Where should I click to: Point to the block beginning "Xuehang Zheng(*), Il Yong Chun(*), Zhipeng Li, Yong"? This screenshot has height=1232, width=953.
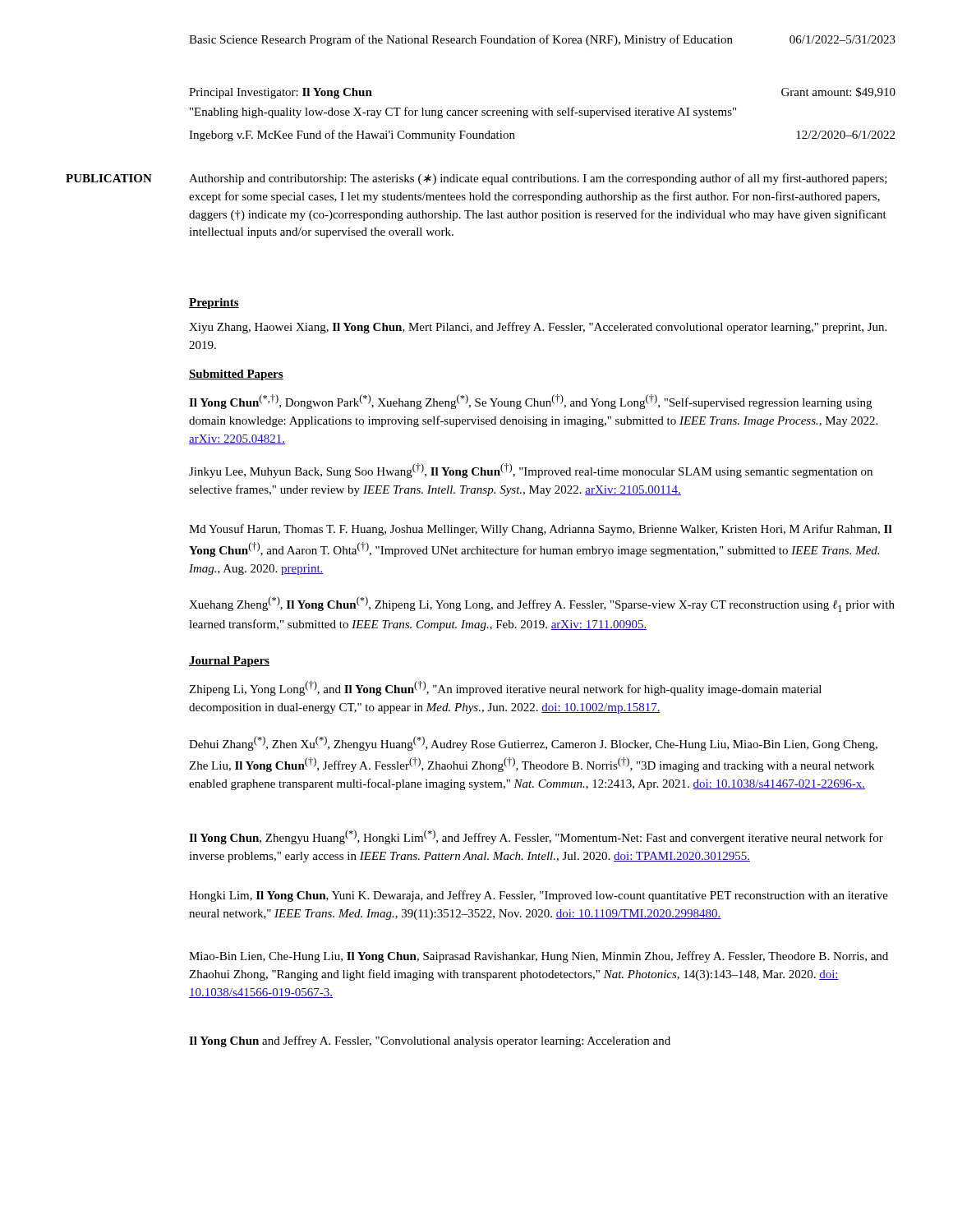click(542, 613)
